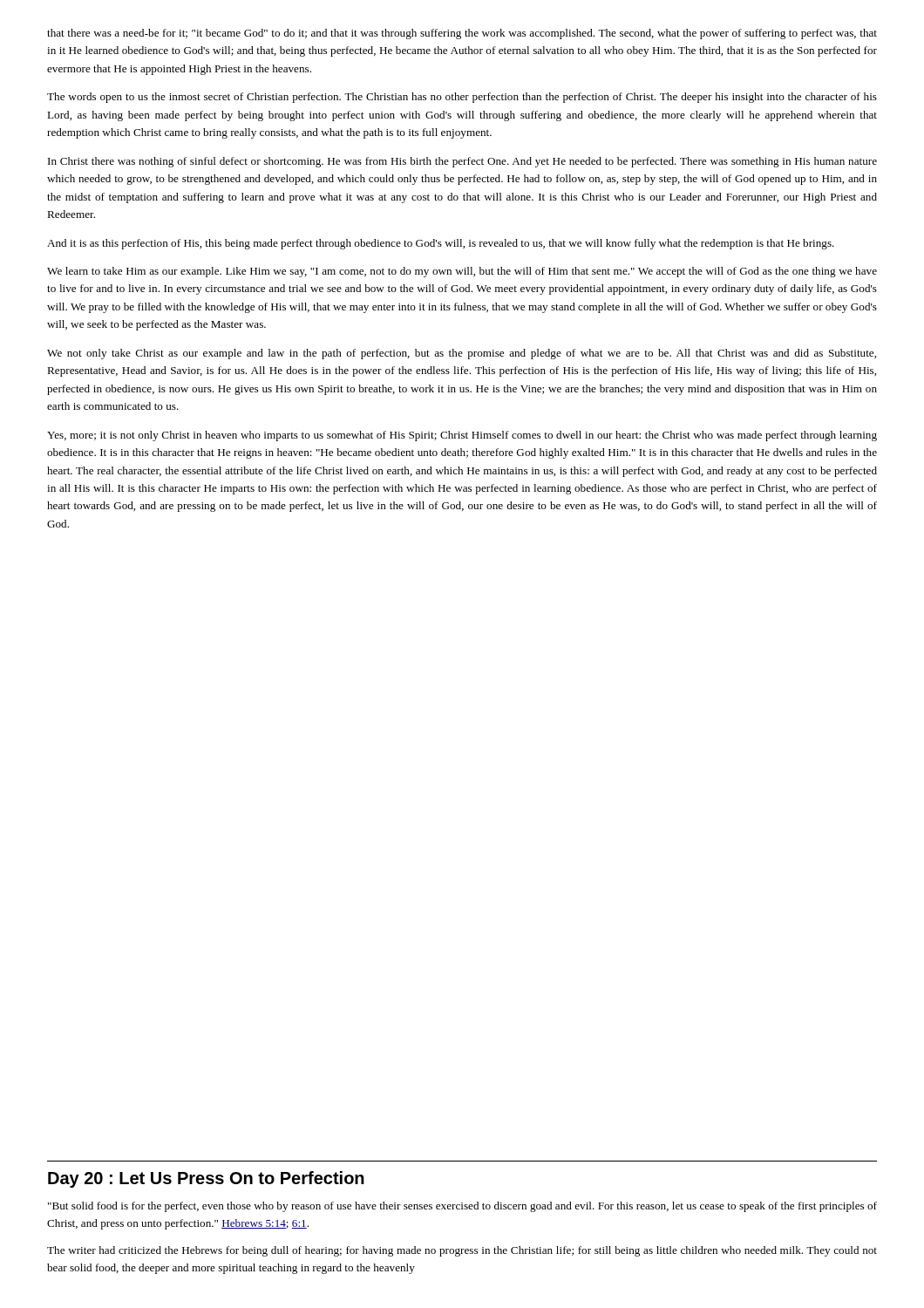This screenshot has height=1308, width=924.
Task: Locate the block starting "We not only take"
Action: [x=462, y=379]
